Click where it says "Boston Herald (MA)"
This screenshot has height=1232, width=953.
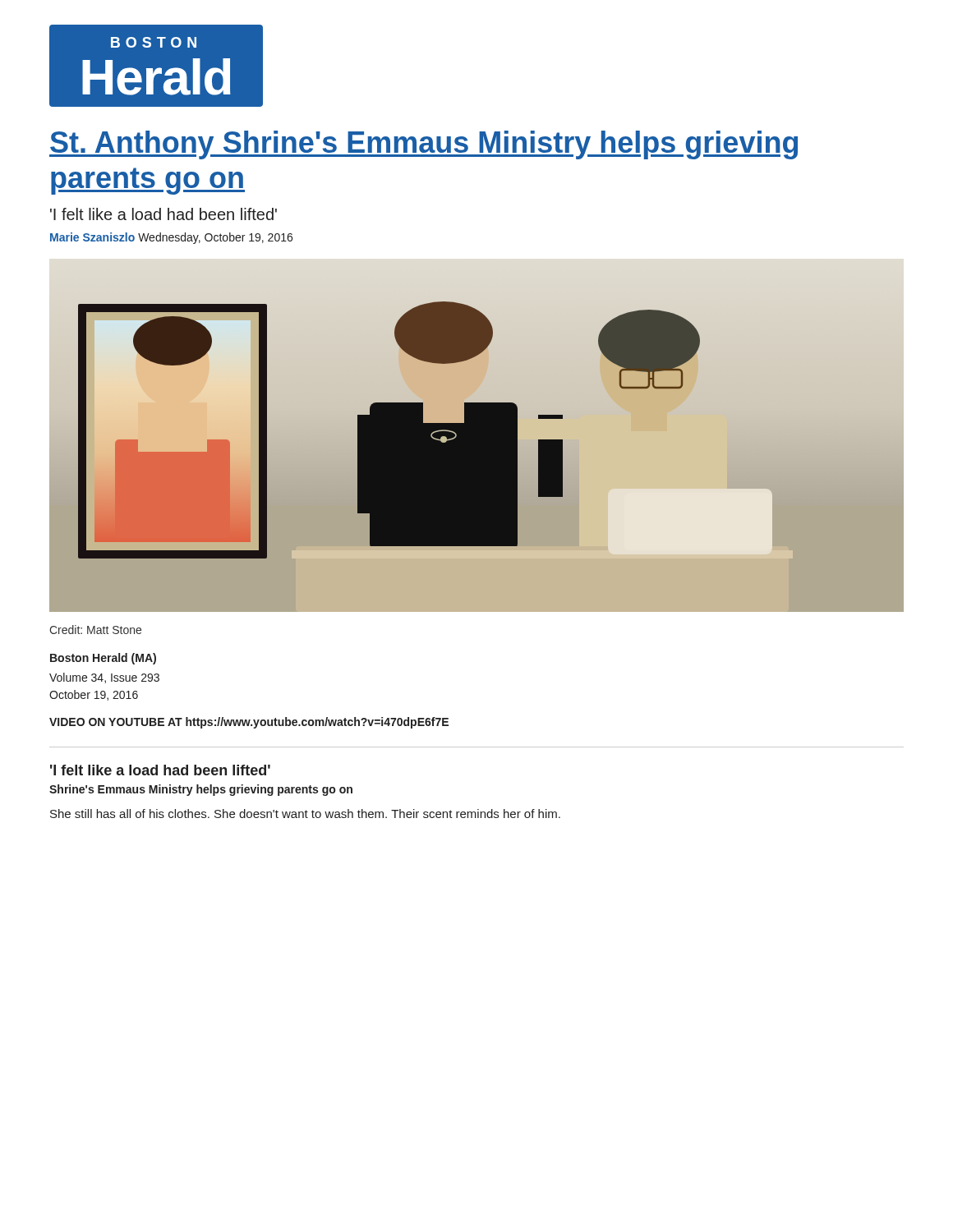coord(103,658)
